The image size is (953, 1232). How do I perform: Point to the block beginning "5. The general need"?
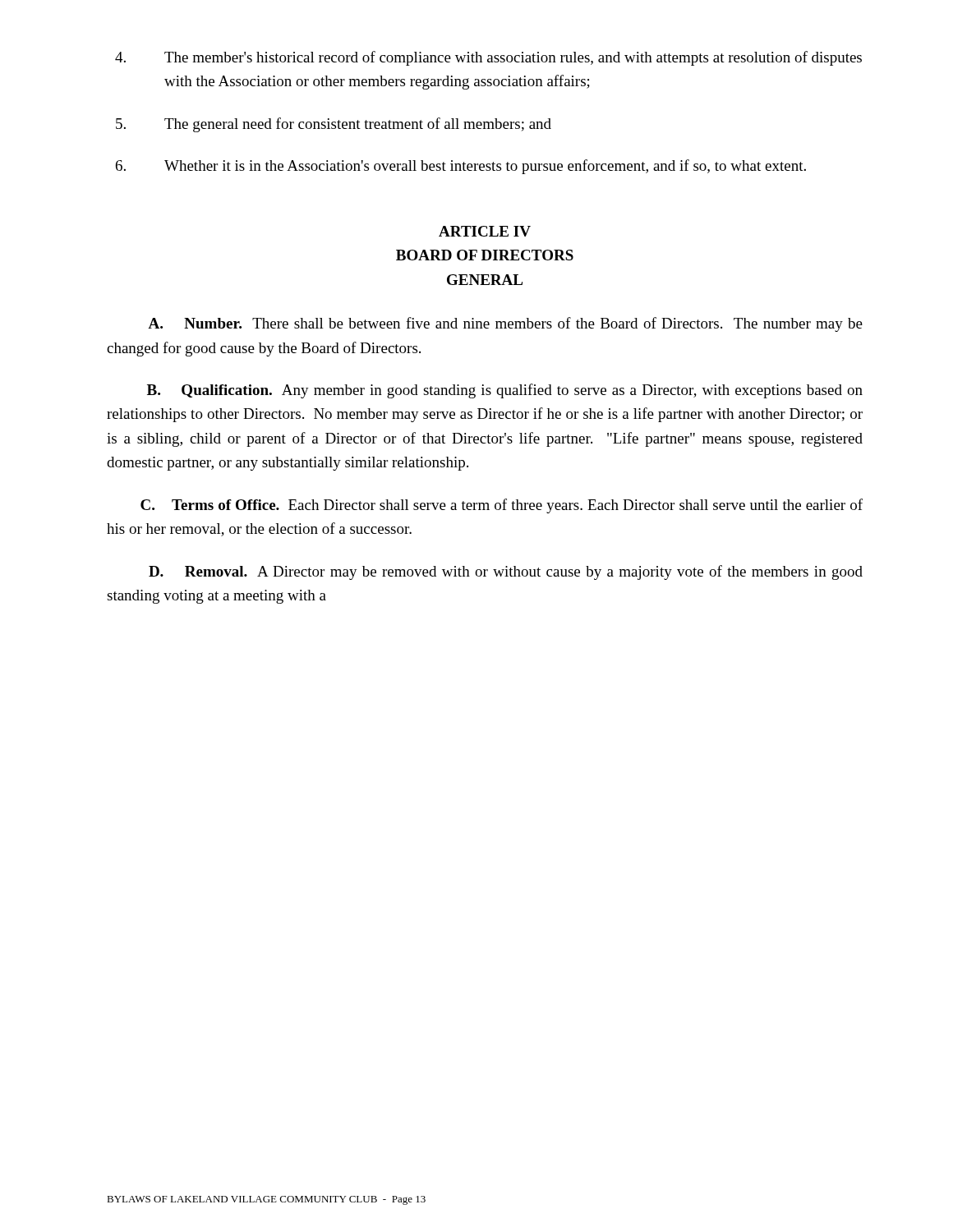[485, 124]
